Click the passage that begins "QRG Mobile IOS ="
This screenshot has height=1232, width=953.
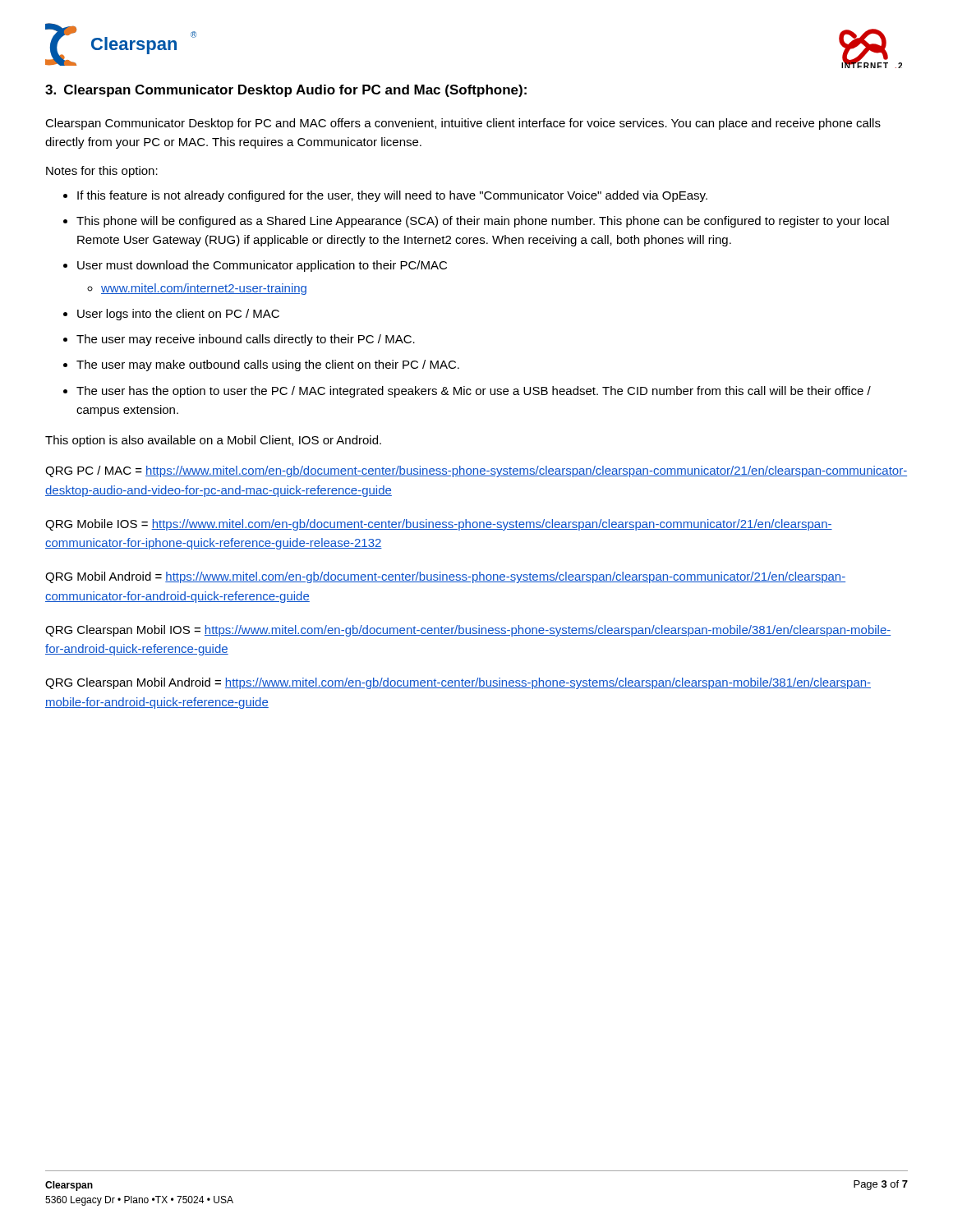pyautogui.click(x=439, y=533)
